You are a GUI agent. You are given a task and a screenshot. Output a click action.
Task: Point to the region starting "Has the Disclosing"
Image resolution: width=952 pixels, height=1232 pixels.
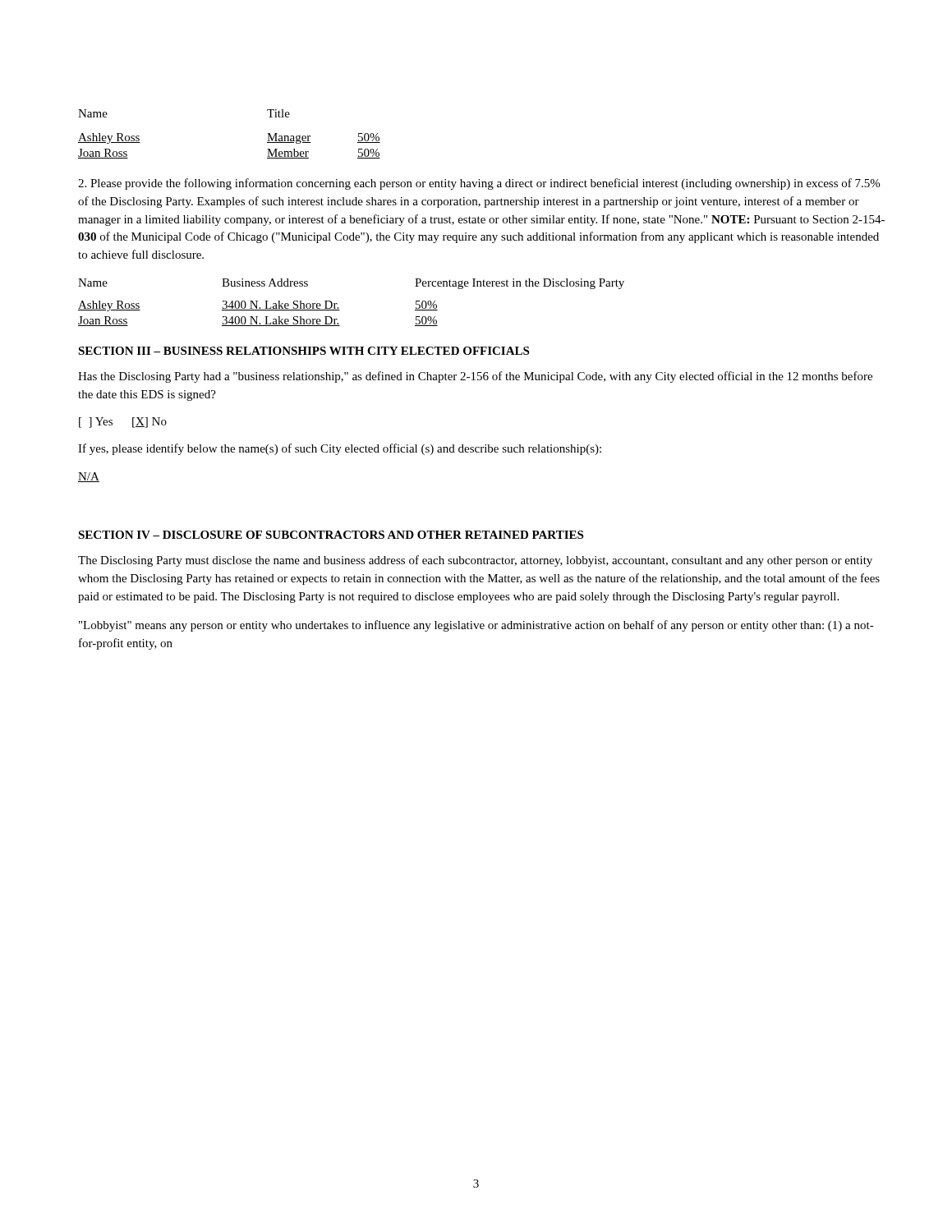click(475, 385)
